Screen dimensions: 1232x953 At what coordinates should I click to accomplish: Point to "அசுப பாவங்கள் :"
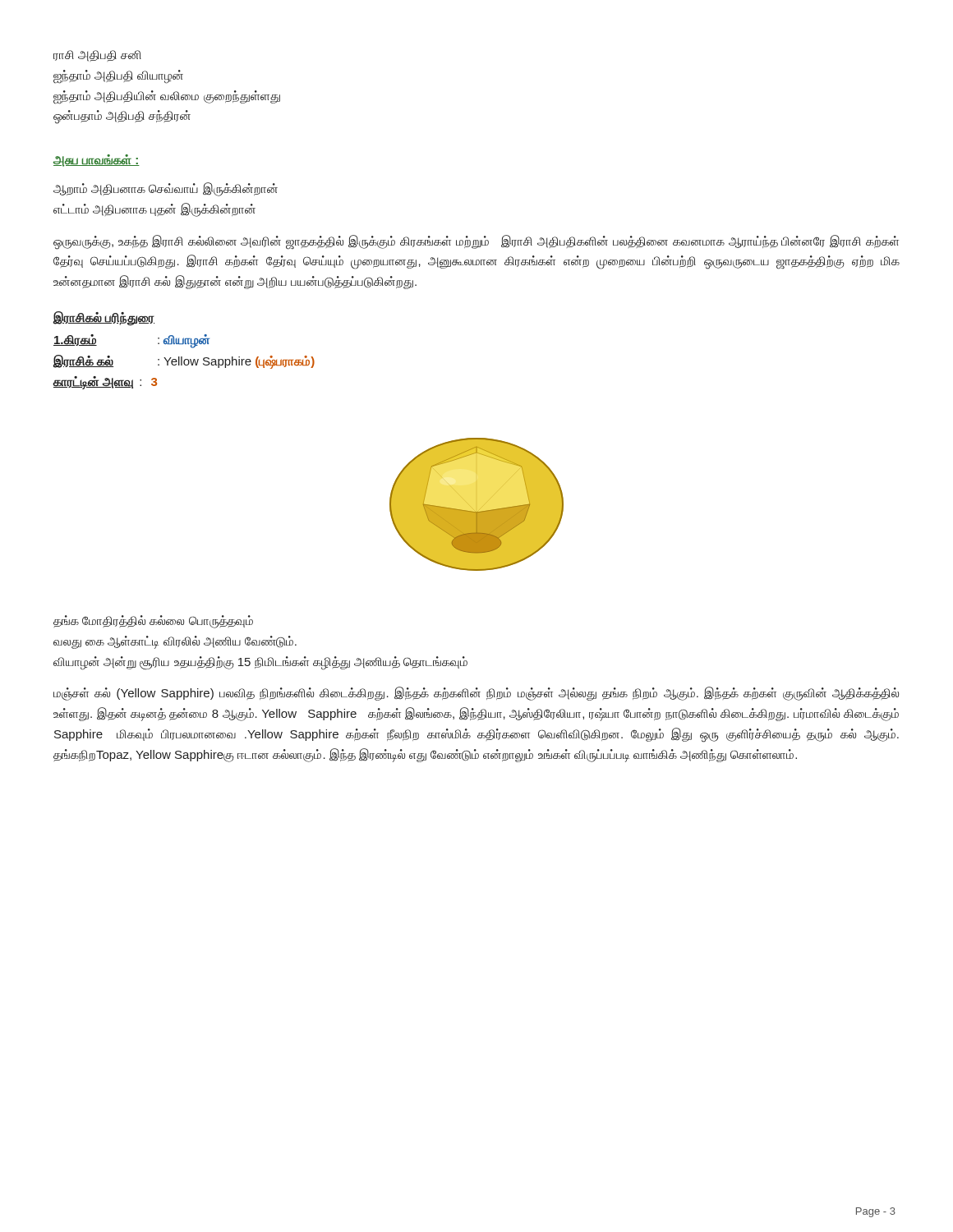(96, 160)
